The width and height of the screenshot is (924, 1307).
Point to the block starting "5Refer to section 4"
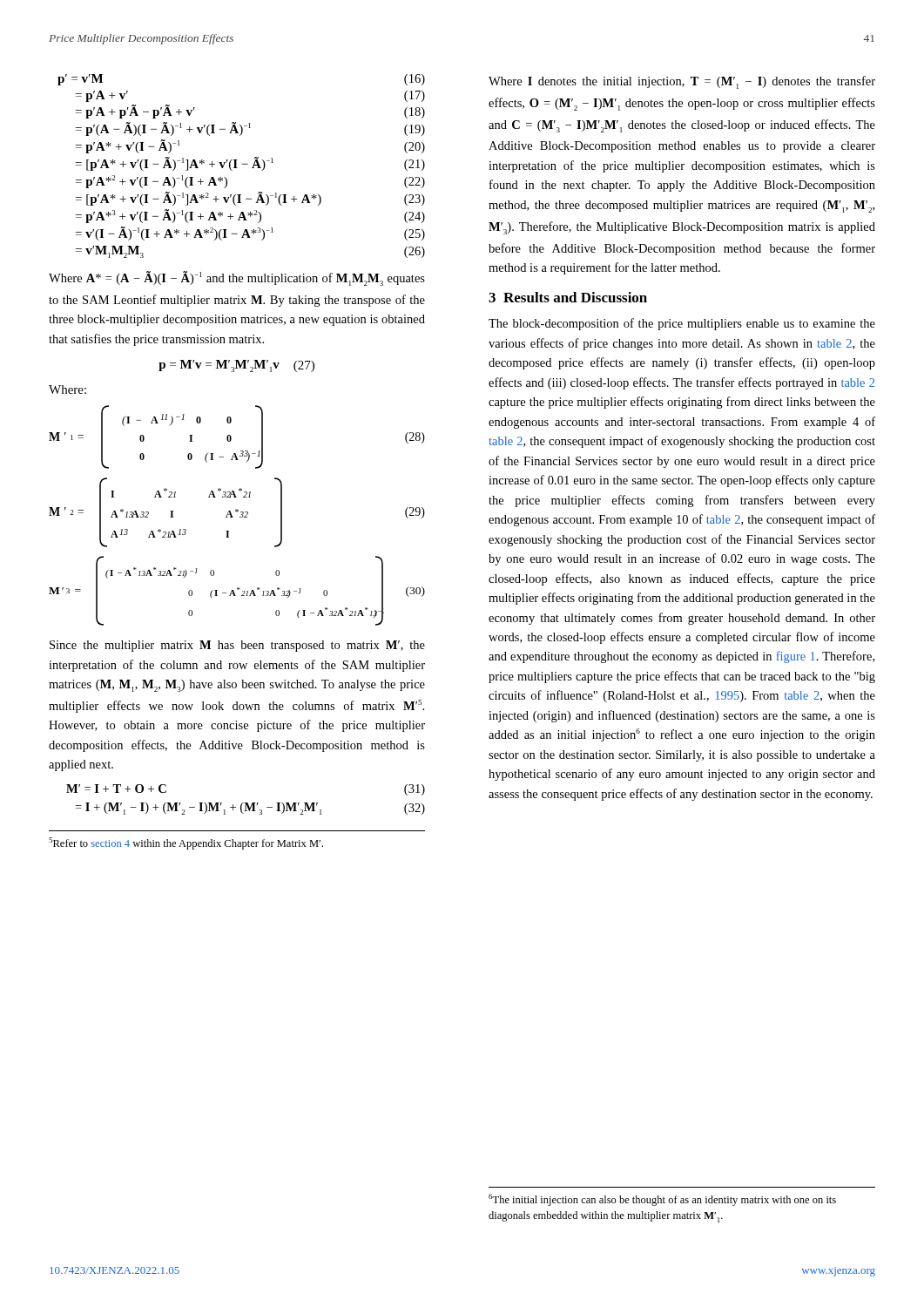click(x=186, y=842)
